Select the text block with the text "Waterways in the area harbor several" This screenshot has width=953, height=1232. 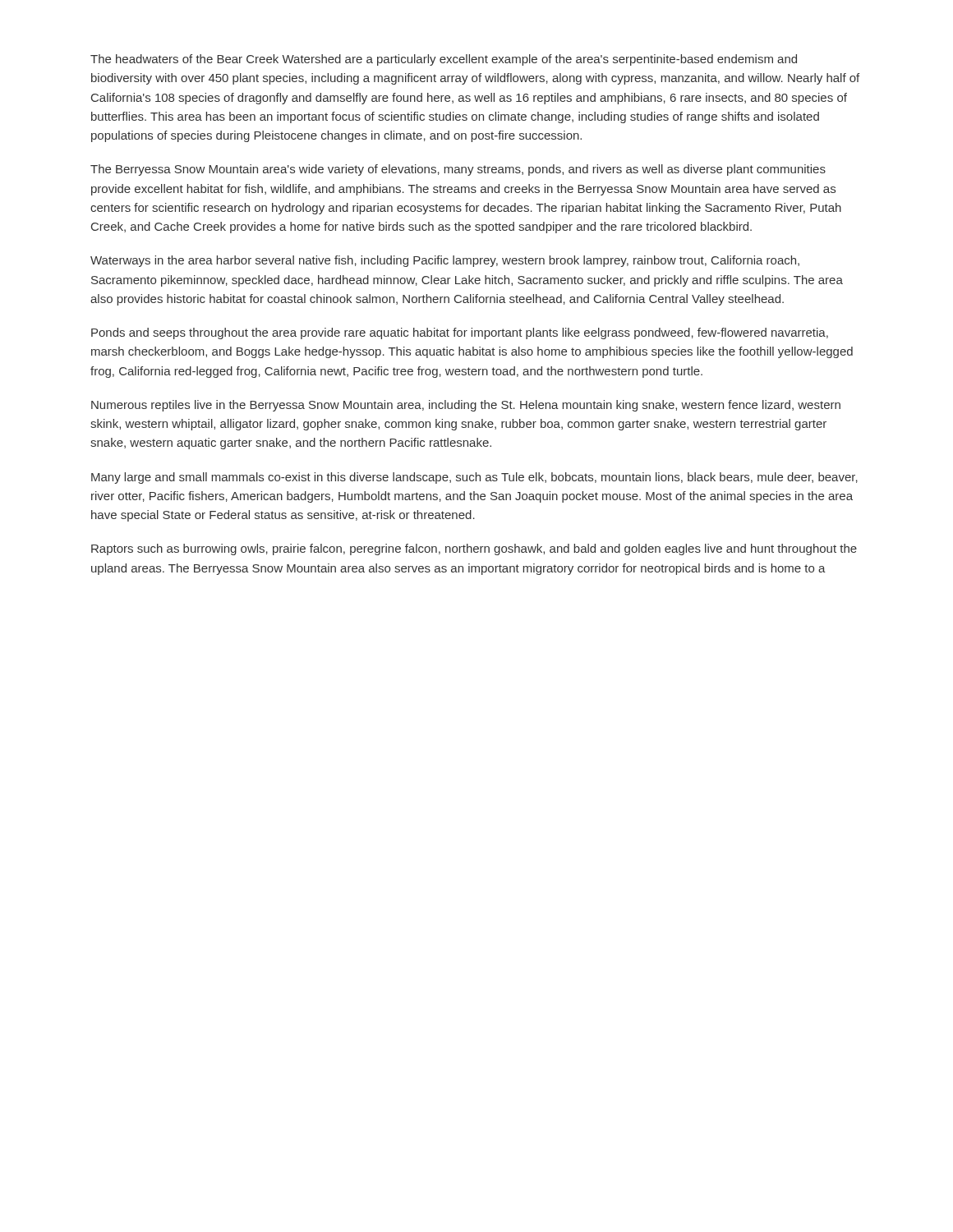pyautogui.click(x=467, y=279)
